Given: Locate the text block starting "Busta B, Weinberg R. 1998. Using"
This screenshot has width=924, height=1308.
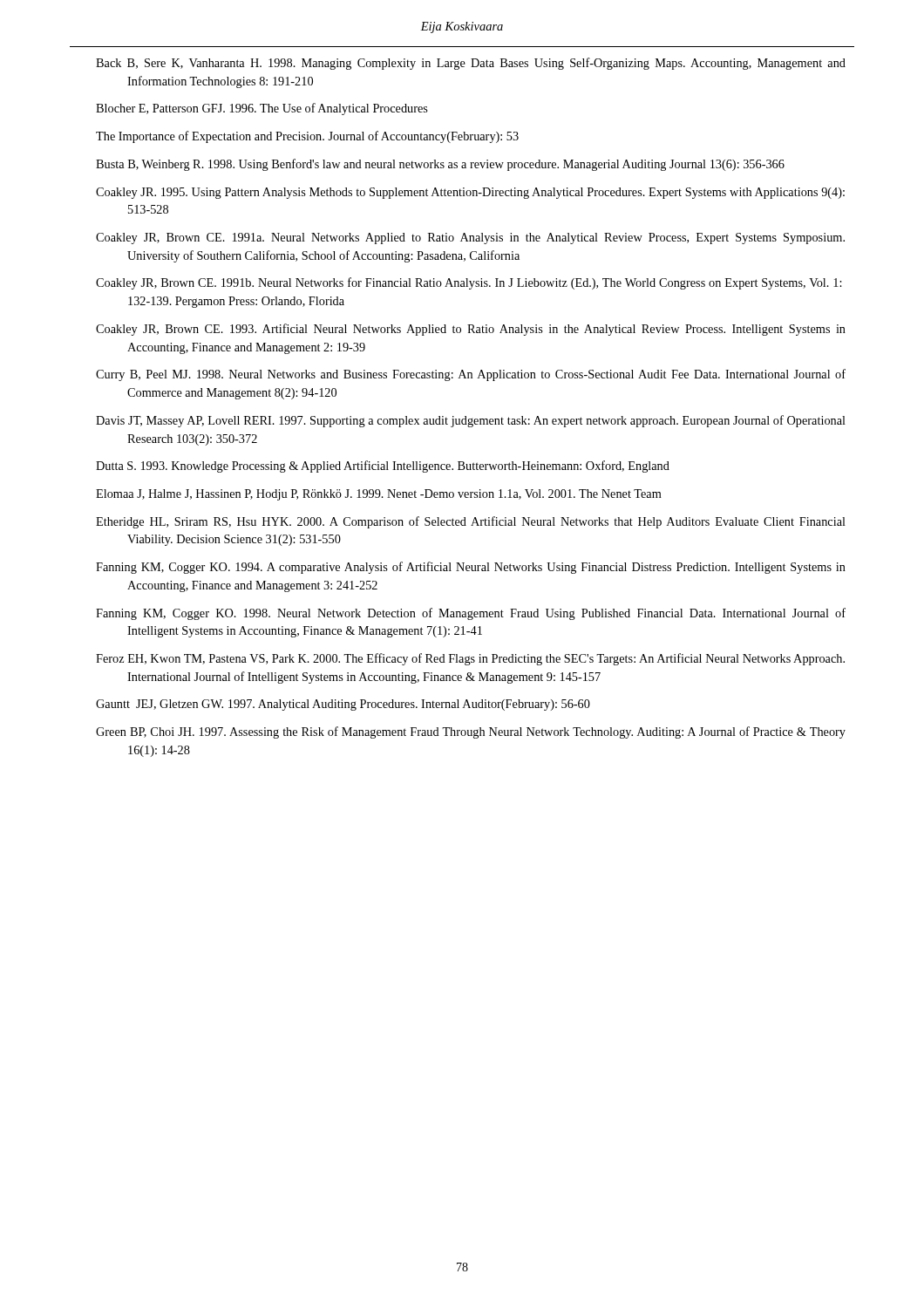Looking at the screenshot, I should 471,164.
